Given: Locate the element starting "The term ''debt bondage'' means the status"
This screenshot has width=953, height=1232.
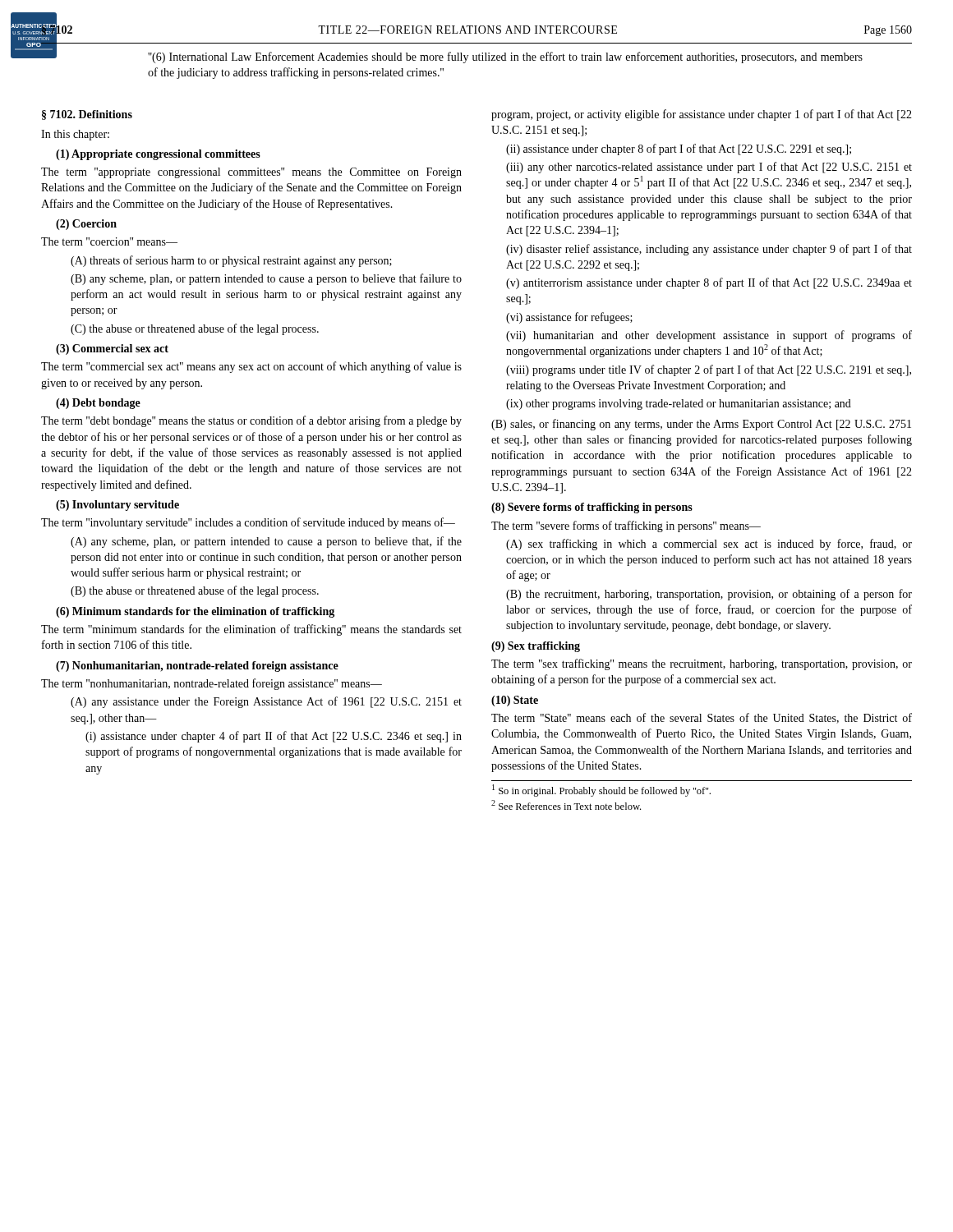Looking at the screenshot, I should click(251, 453).
